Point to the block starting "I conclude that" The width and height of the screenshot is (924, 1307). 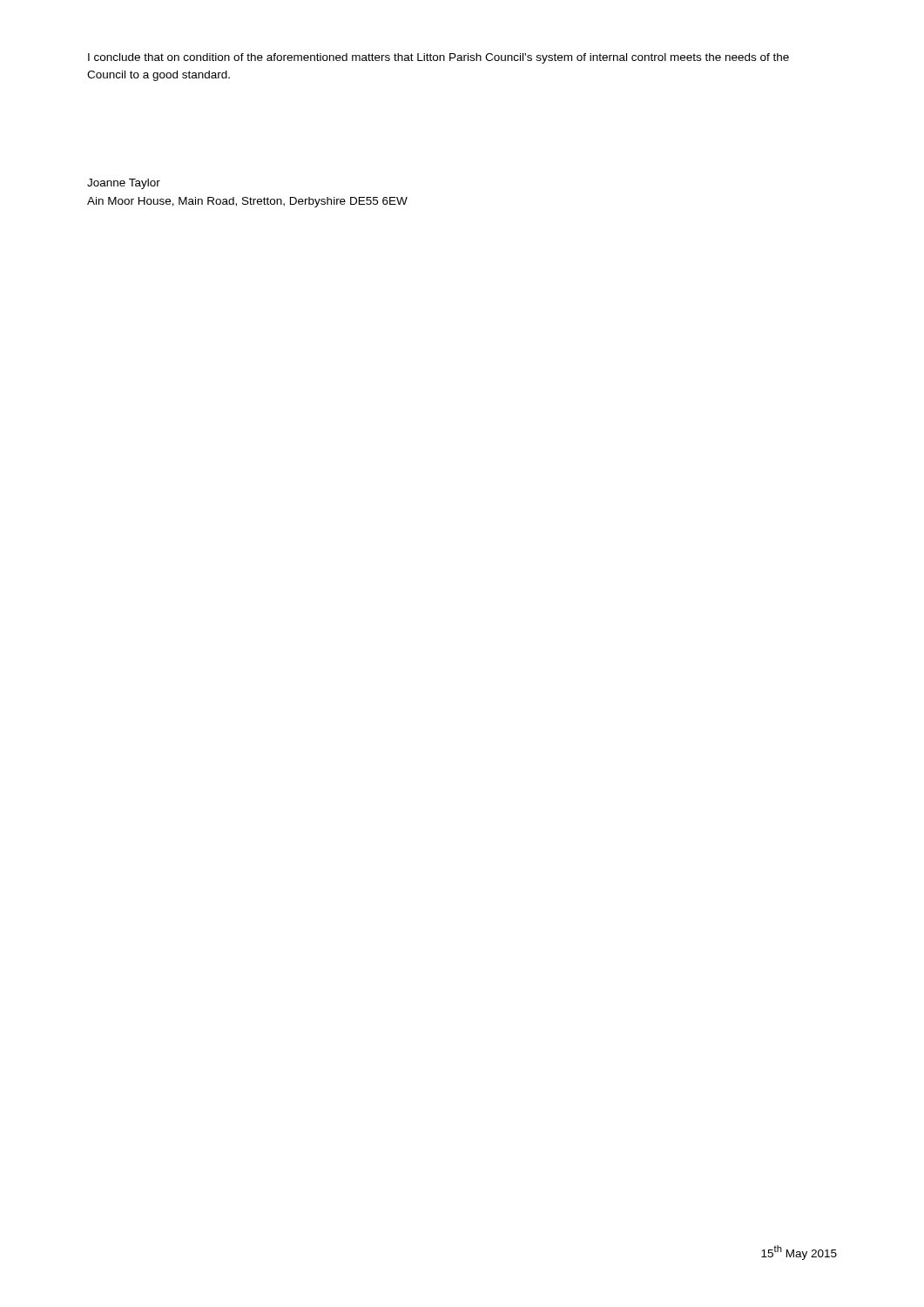438,66
